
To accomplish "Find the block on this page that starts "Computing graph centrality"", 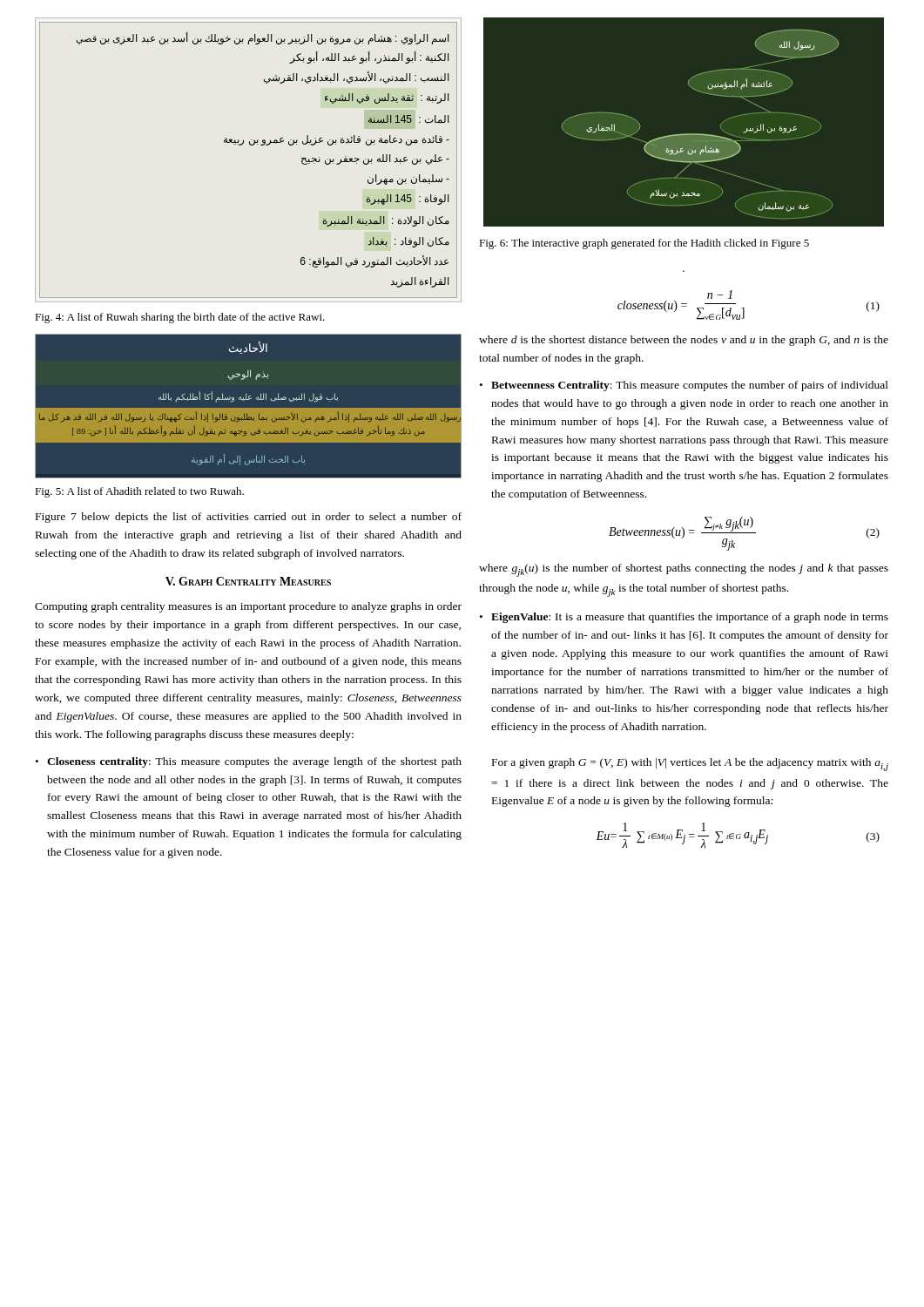I will pos(248,670).
